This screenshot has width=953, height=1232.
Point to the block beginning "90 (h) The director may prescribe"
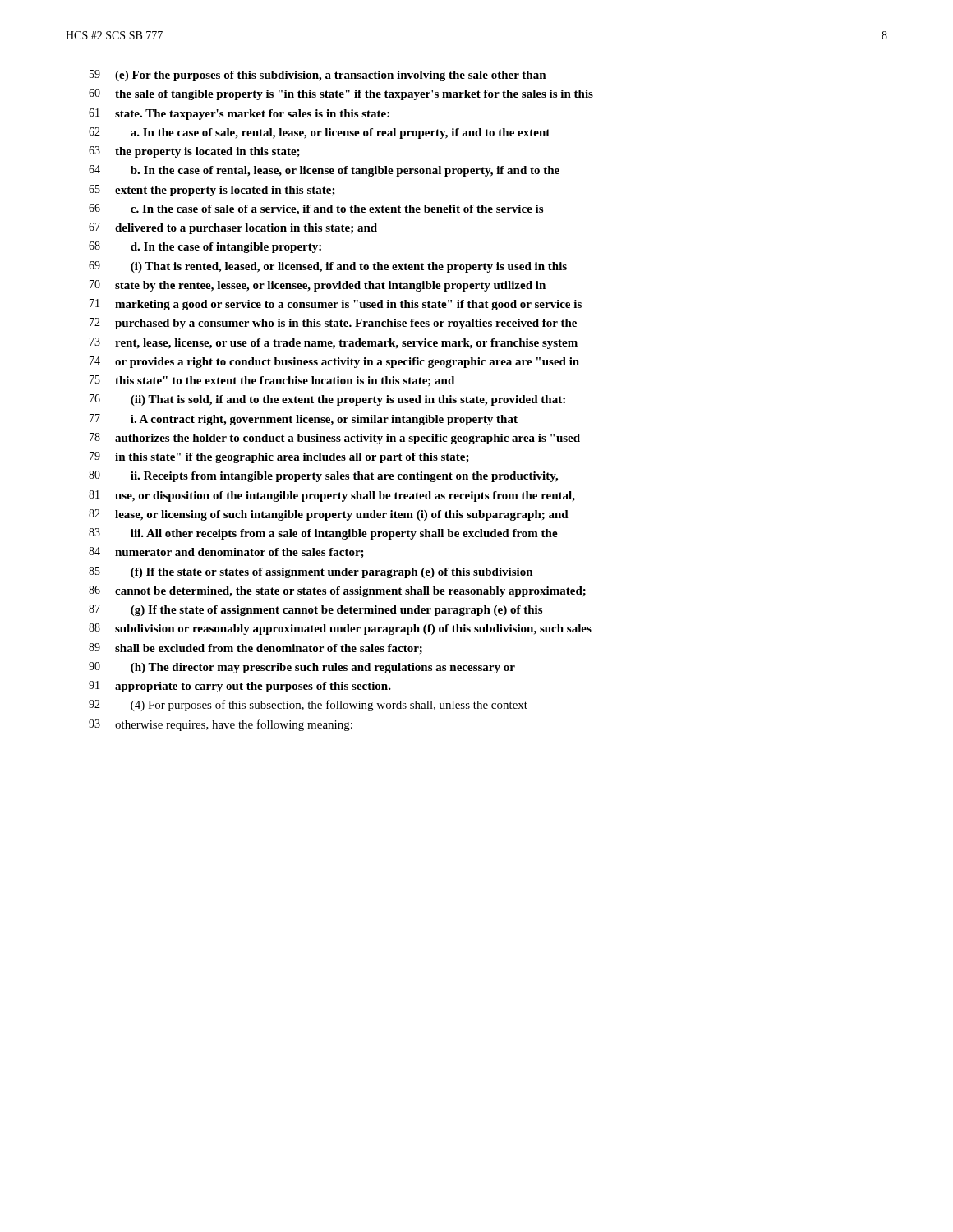click(476, 667)
